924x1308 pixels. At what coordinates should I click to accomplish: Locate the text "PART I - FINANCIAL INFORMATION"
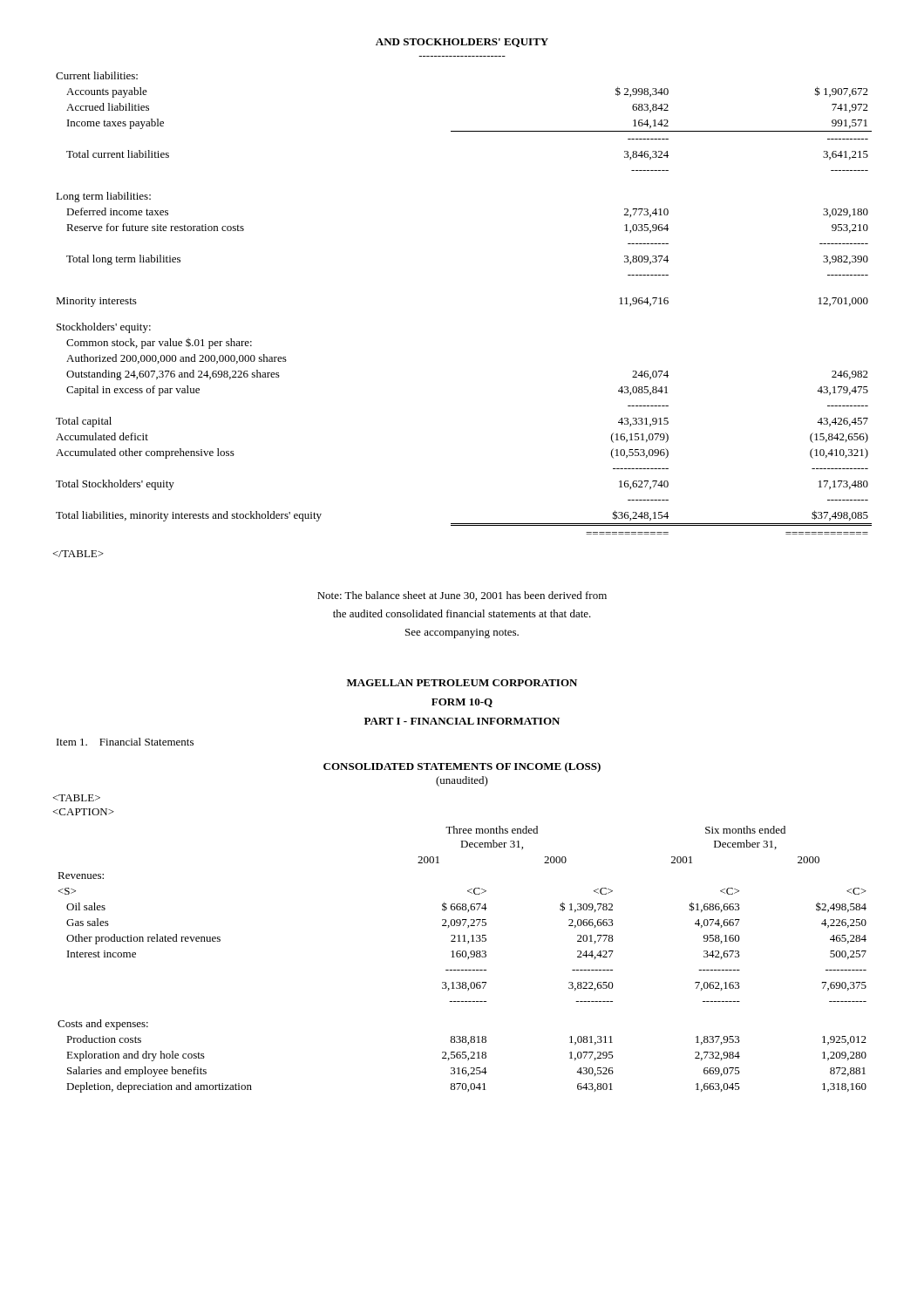tap(462, 721)
